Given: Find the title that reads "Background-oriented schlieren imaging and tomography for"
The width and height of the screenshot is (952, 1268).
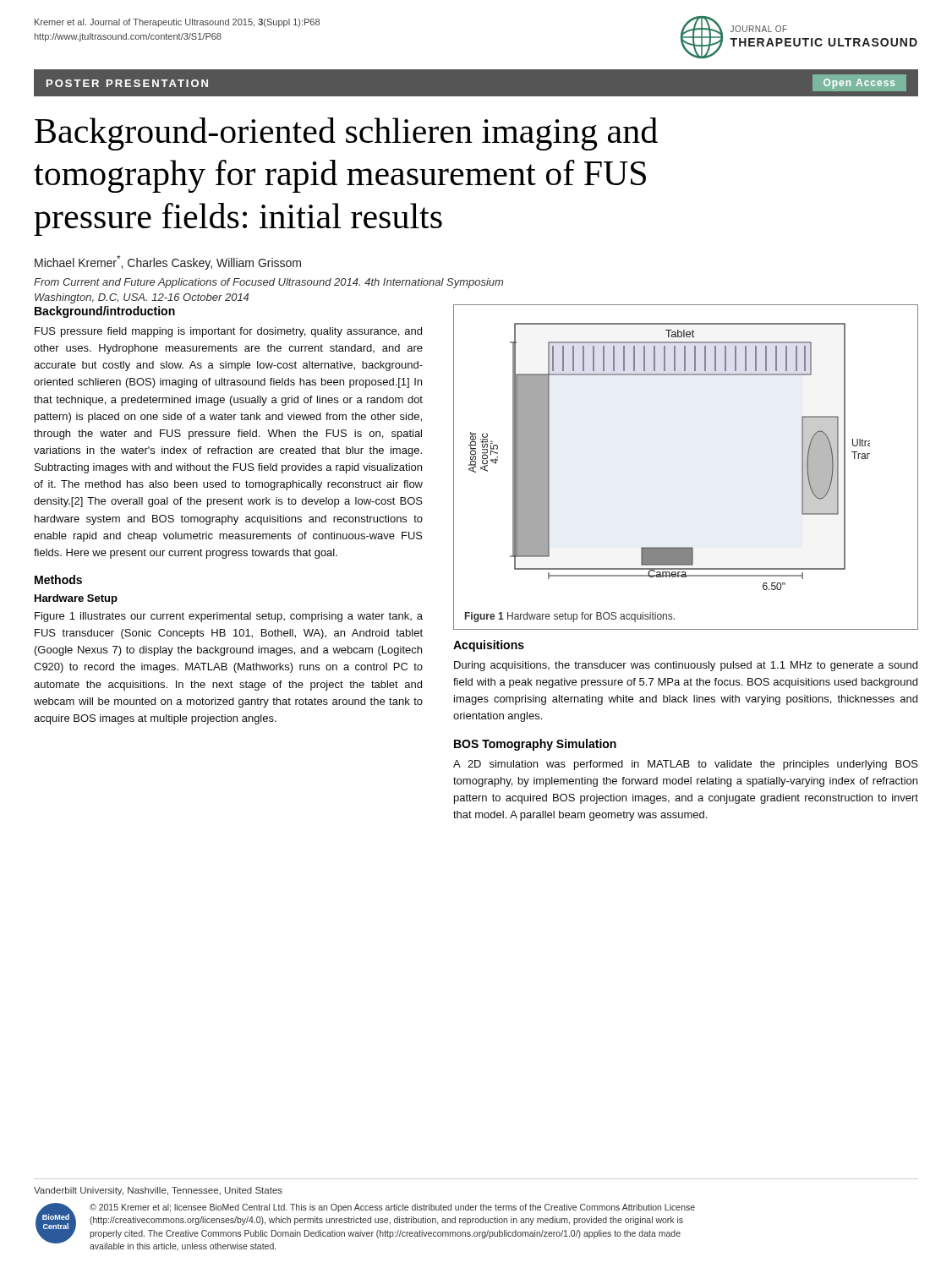Looking at the screenshot, I should tap(346, 174).
